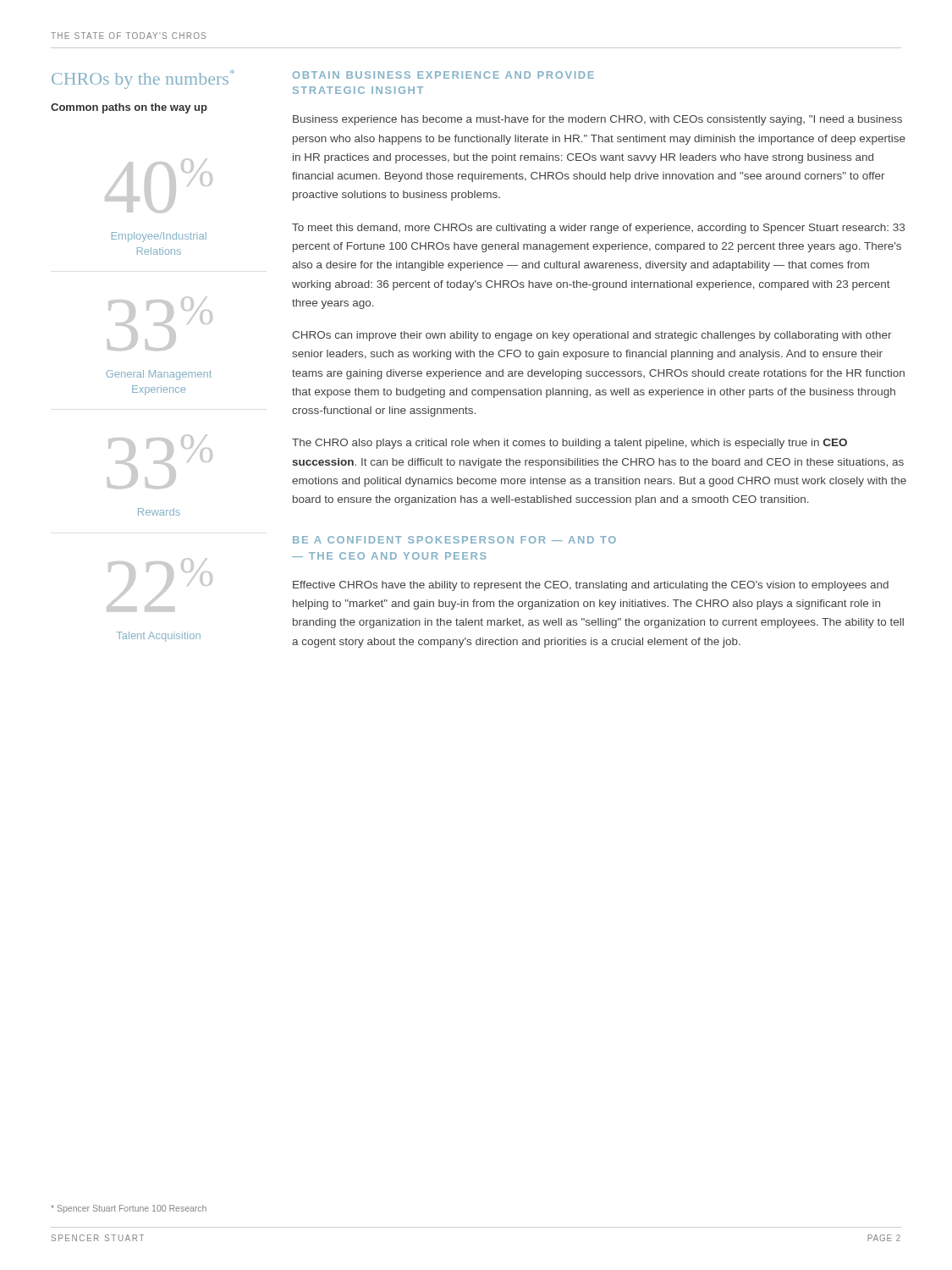This screenshot has height=1270, width=952.
Task: Find the section header on this page that starts "Common paths on"
Action: point(129,107)
